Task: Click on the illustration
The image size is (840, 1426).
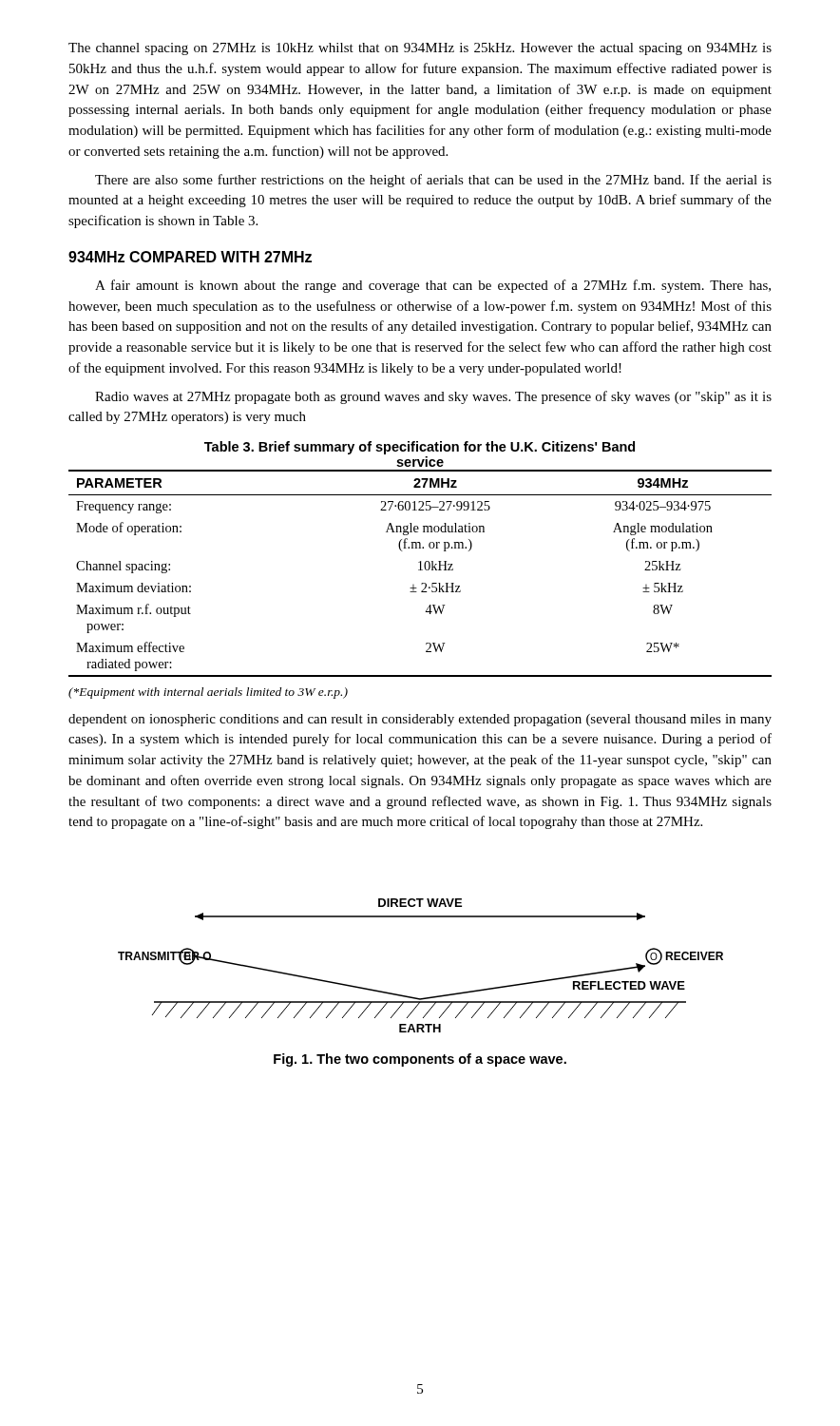Action: [420, 944]
